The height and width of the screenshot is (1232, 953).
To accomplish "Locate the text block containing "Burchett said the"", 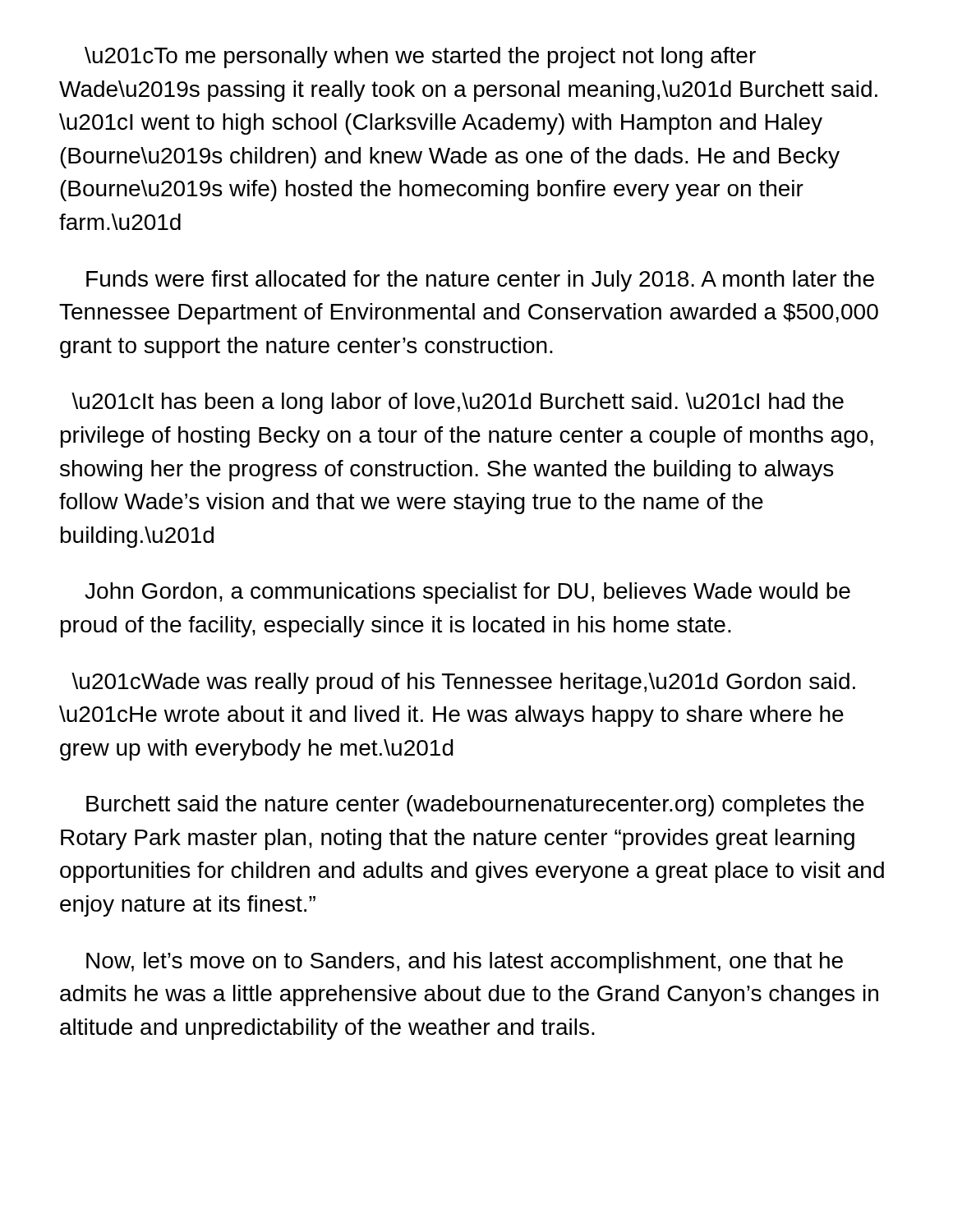I will [472, 854].
